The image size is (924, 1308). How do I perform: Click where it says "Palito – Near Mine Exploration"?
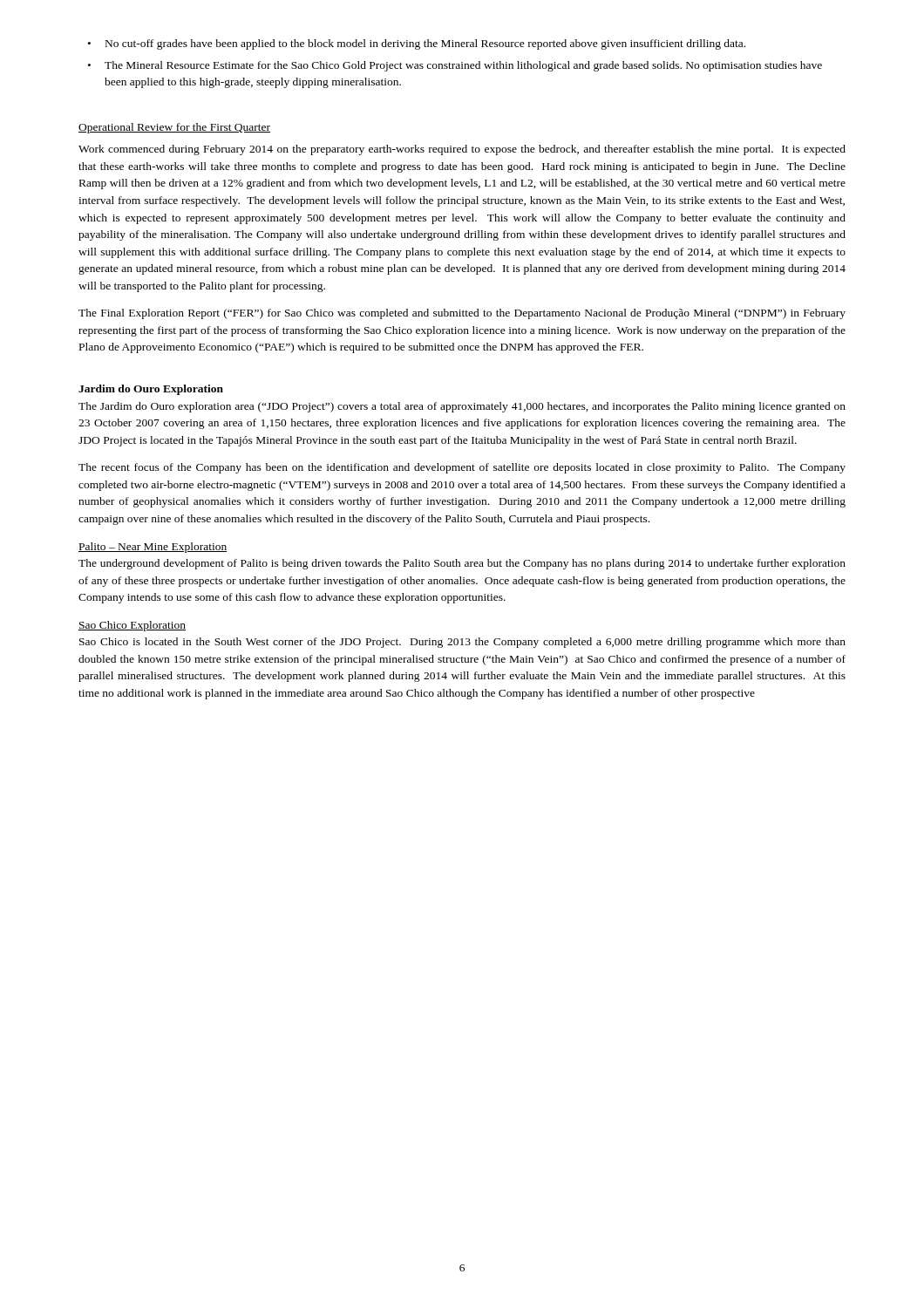pos(153,546)
